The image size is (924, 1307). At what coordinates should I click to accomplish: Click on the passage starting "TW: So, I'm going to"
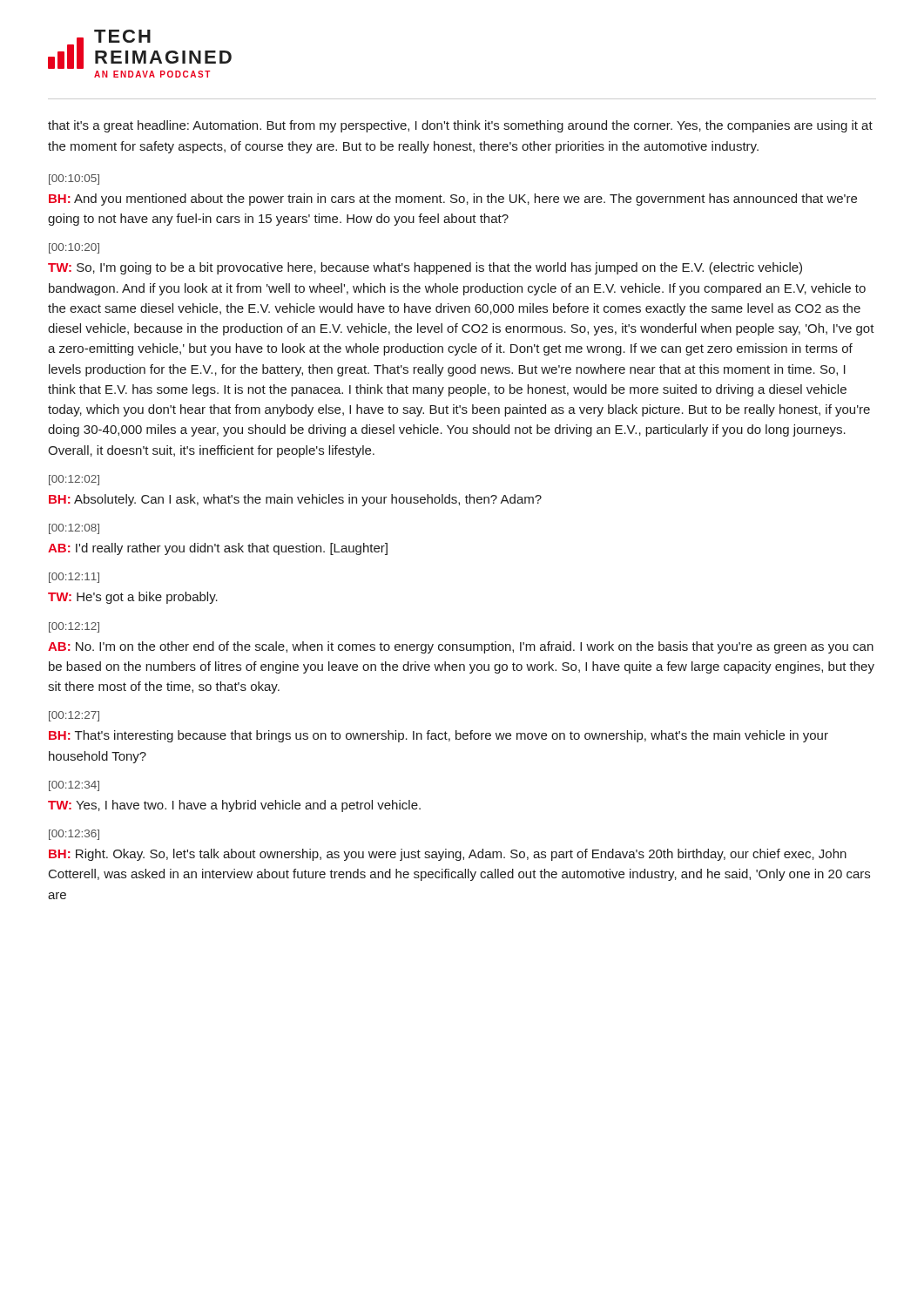pos(461,359)
